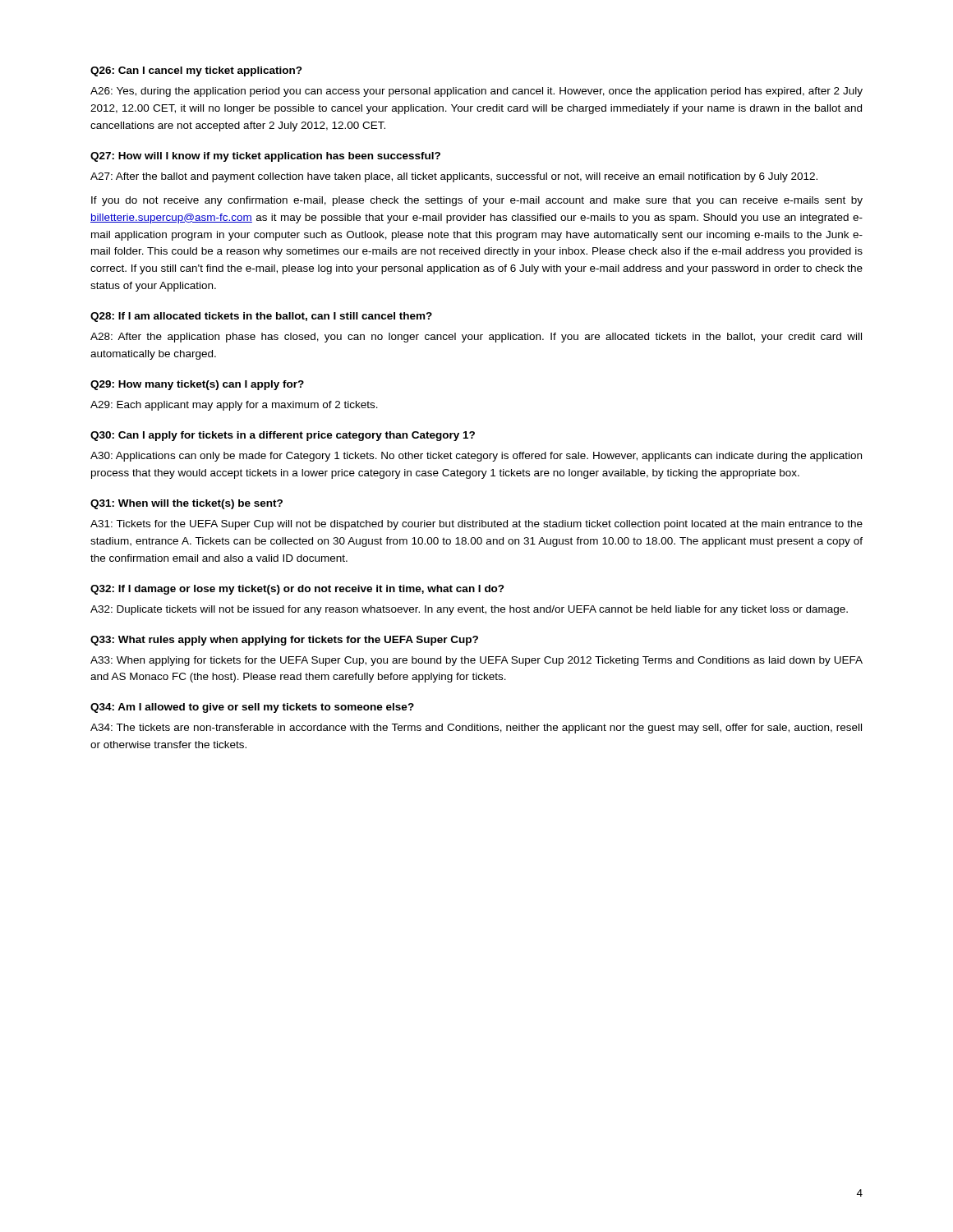The image size is (953, 1232).
Task: Locate the section header that opens with "Q30: Can I"
Action: pos(283,435)
